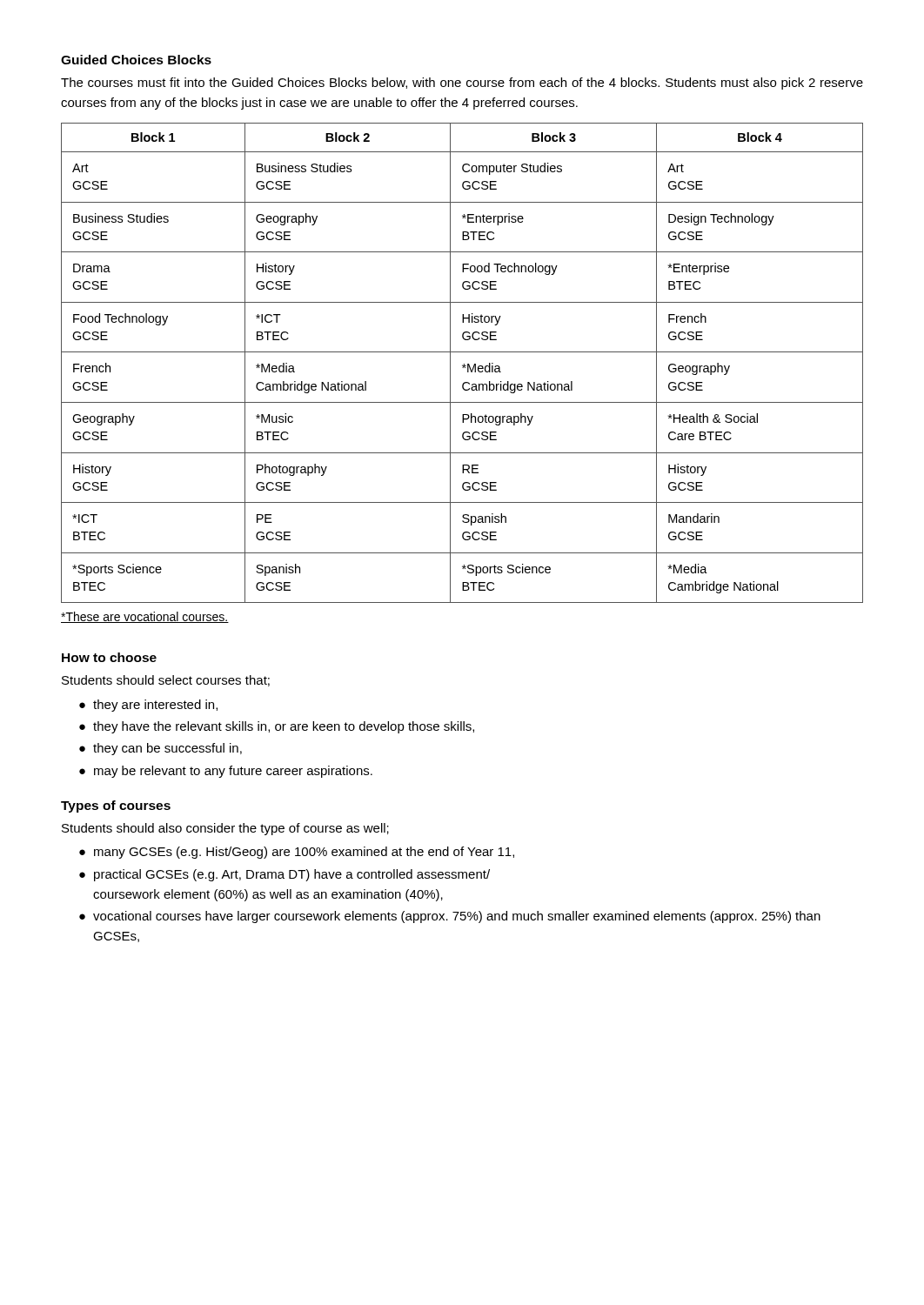Locate the text starting "These are vocational courses."
This screenshot has width=924, height=1305.
click(x=145, y=617)
